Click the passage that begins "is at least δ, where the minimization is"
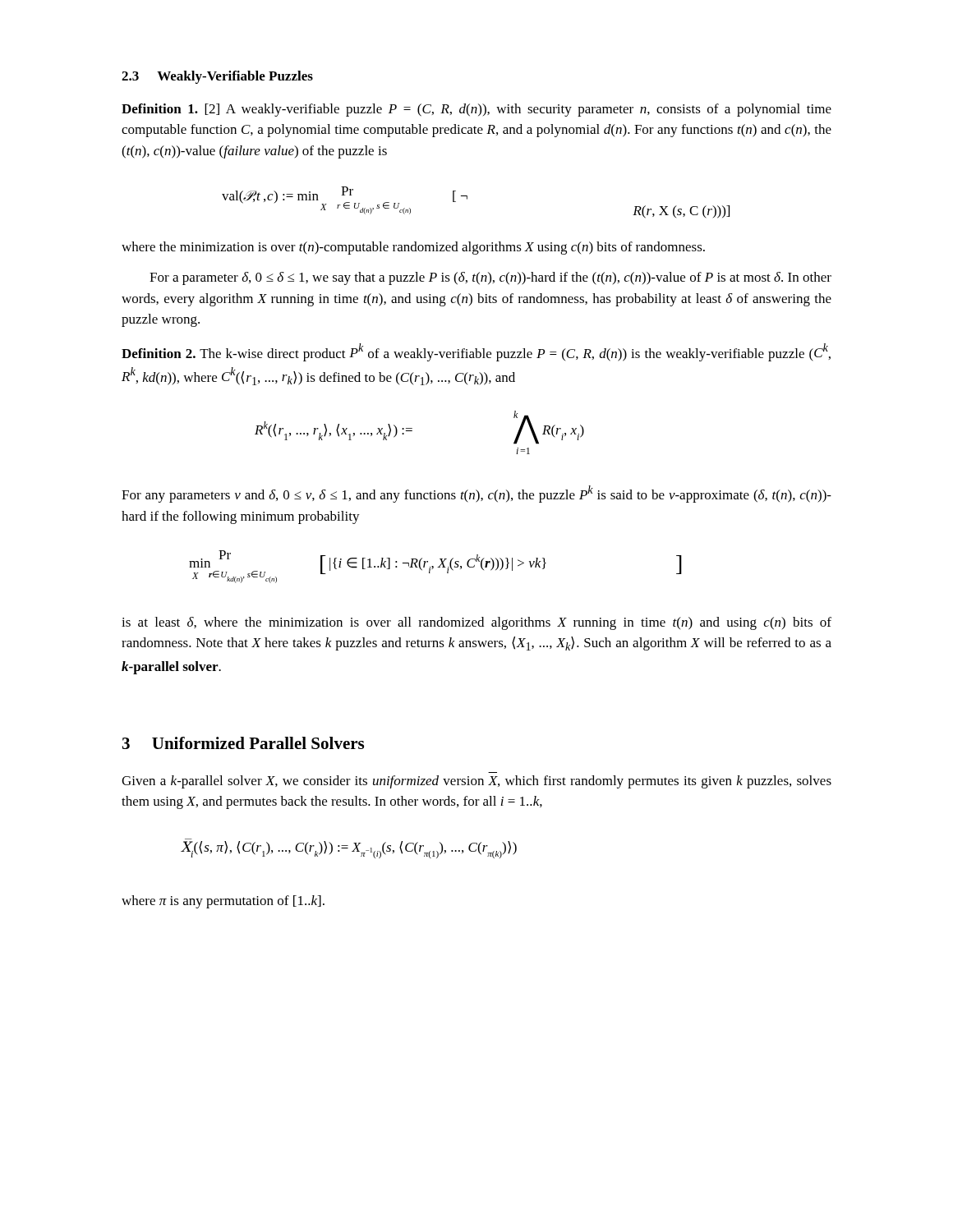953x1232 pixels. pyautogui.click(x=476, y=644)
